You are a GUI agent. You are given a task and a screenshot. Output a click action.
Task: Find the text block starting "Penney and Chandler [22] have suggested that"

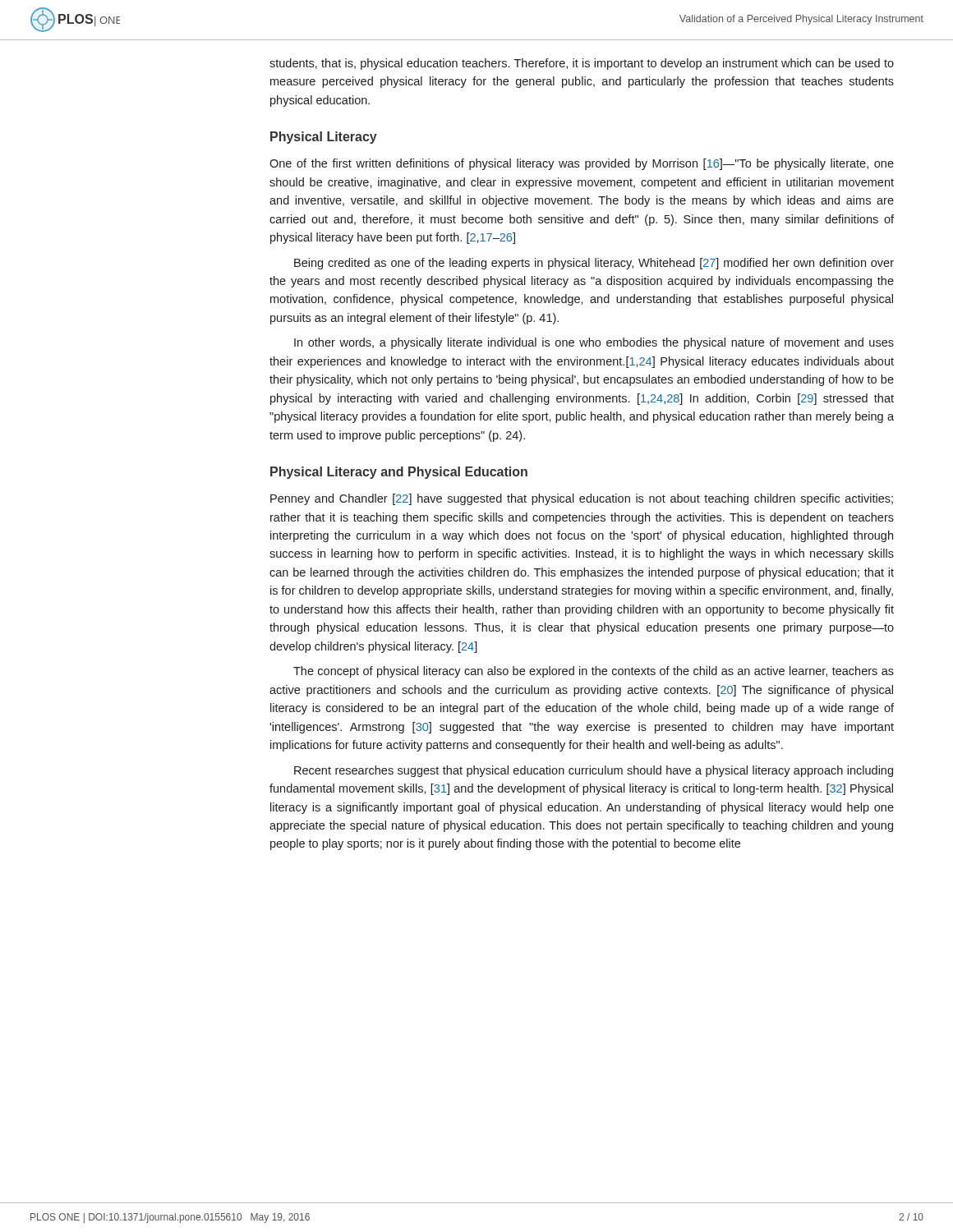coord(582,573)
